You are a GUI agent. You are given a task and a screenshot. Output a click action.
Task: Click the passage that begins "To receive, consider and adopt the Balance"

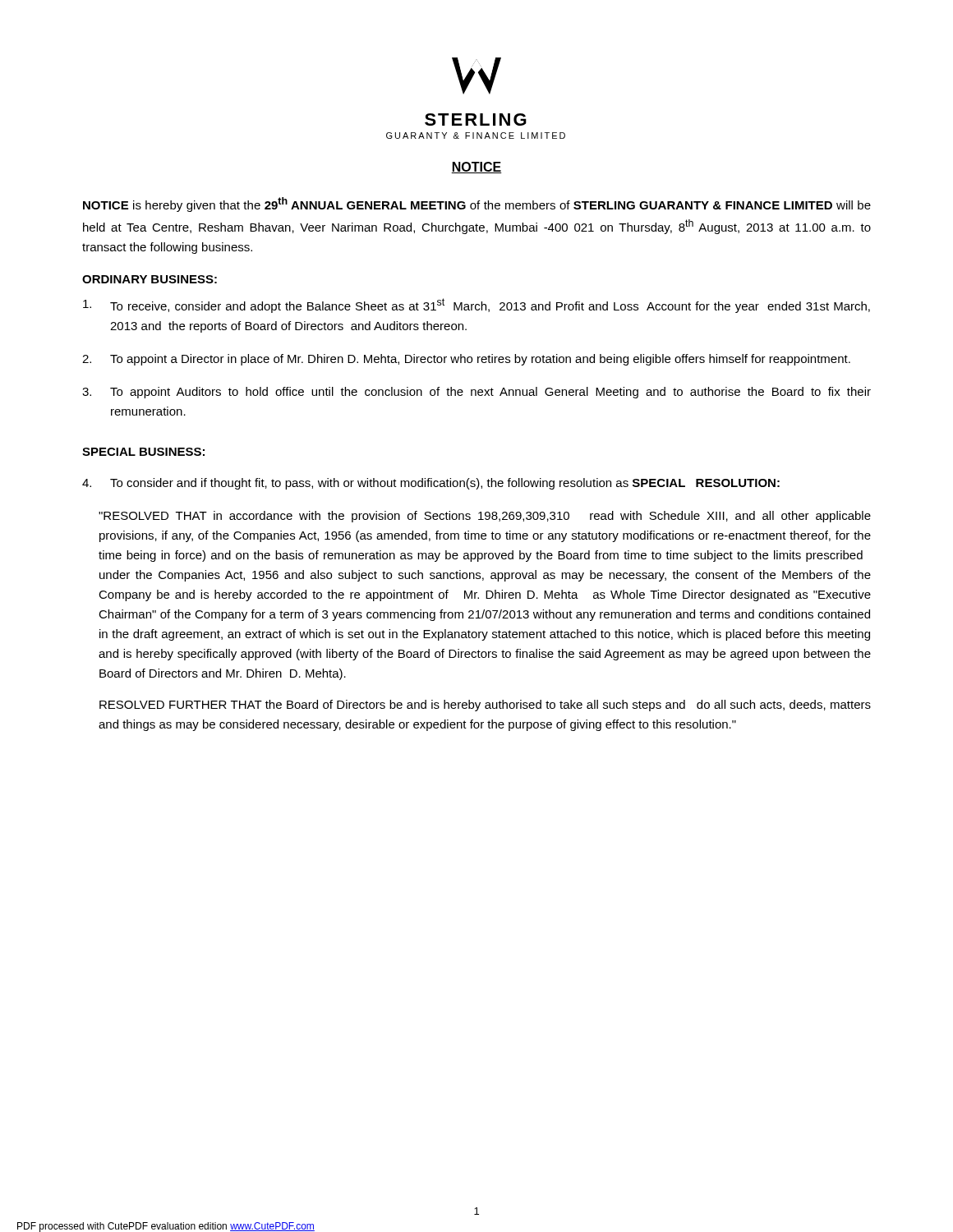click(x=476, y=315)
